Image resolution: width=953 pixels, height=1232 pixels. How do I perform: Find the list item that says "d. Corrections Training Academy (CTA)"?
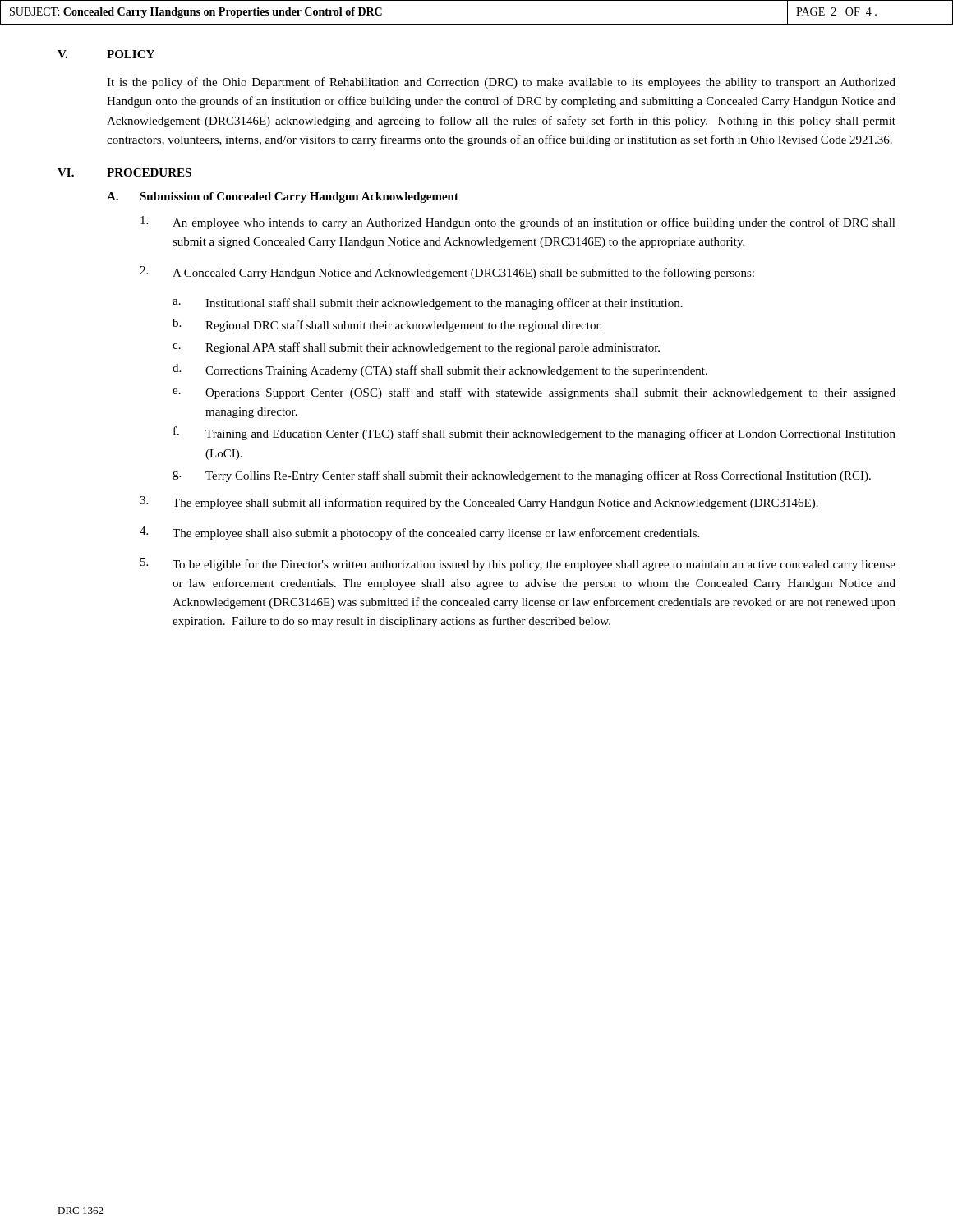point(440,371)
